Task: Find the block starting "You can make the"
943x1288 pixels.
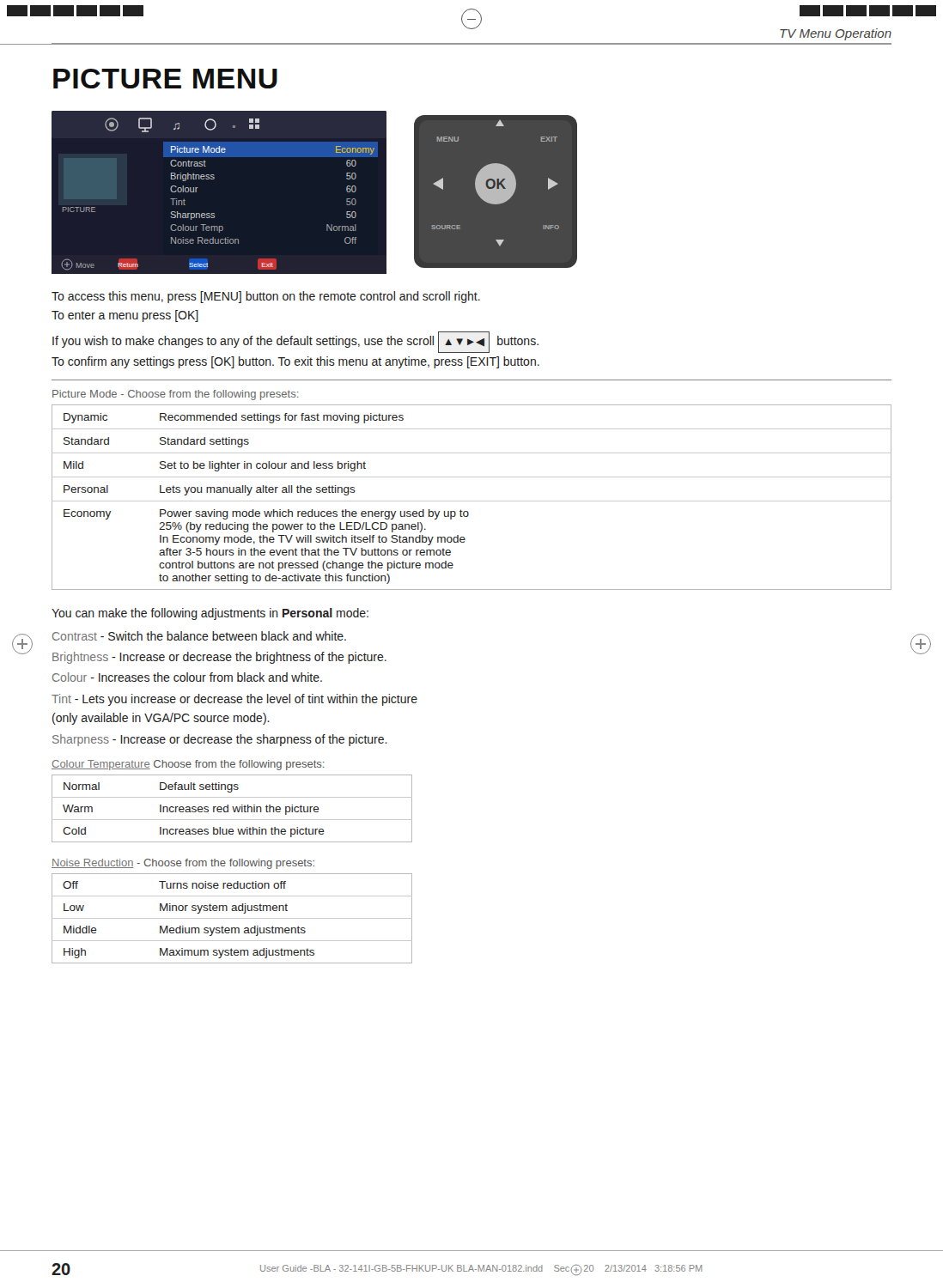Action: [210, 613]
